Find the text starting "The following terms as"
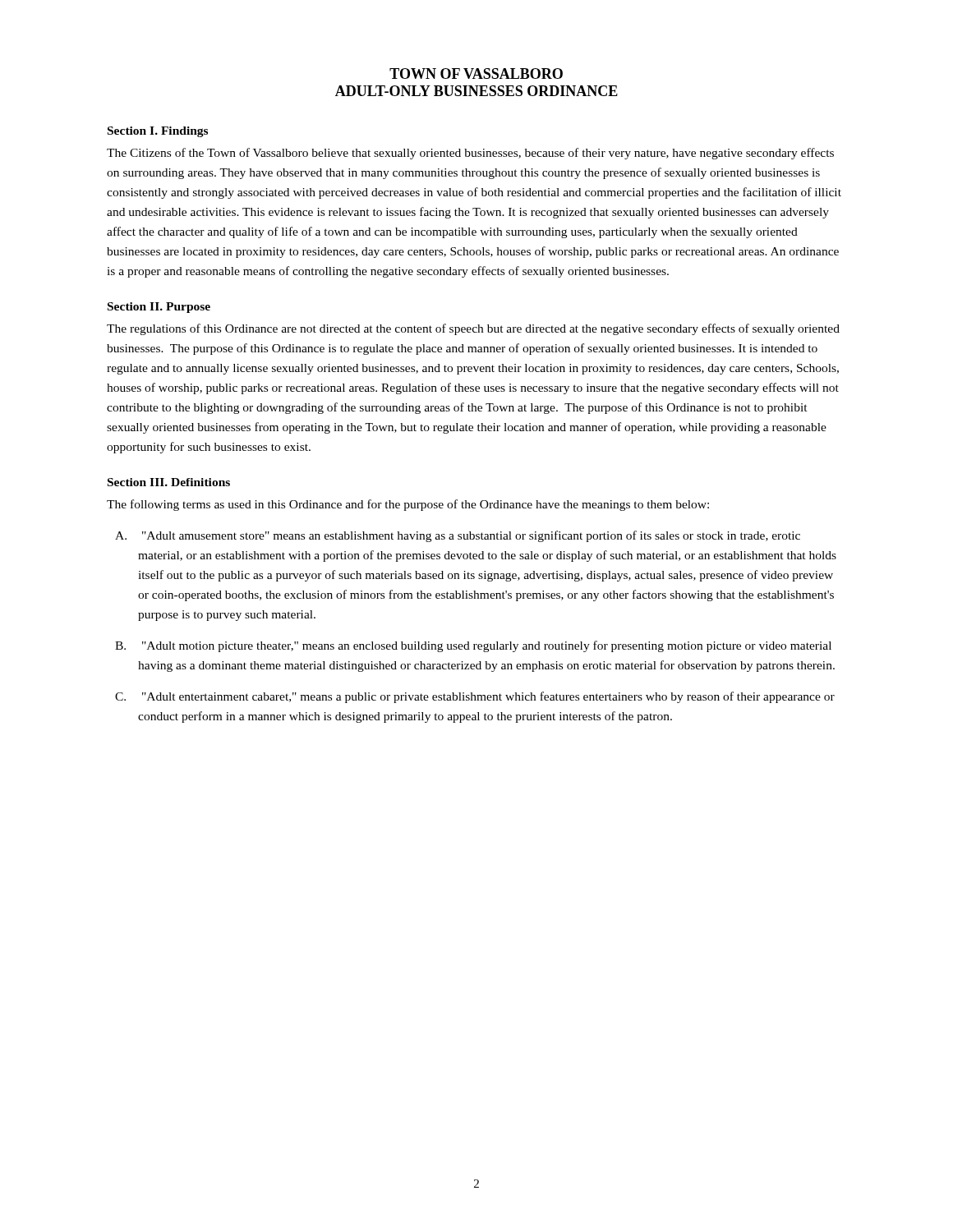 coord(408,504)
